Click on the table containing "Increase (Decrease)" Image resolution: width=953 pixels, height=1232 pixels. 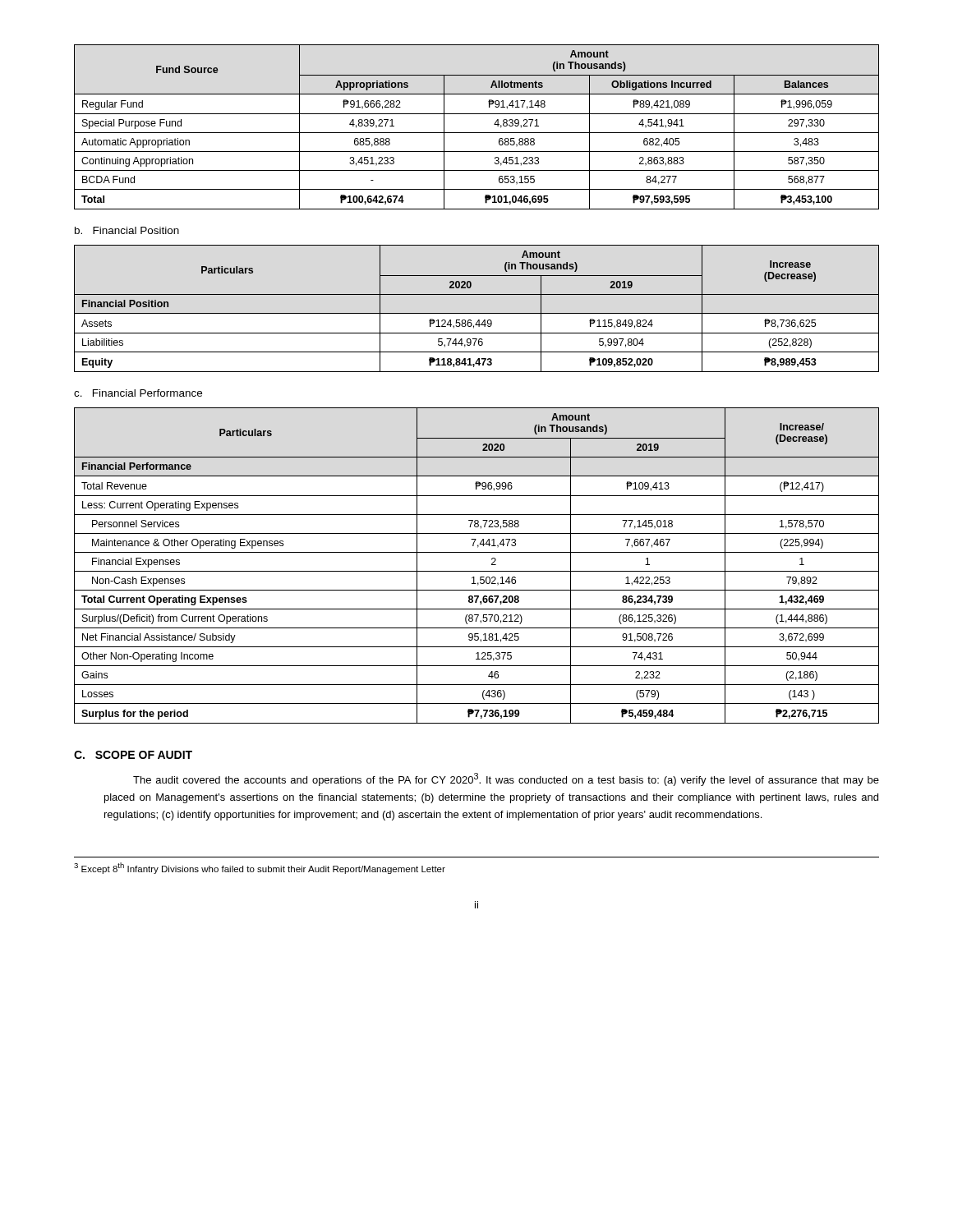[x=476, y=308]
